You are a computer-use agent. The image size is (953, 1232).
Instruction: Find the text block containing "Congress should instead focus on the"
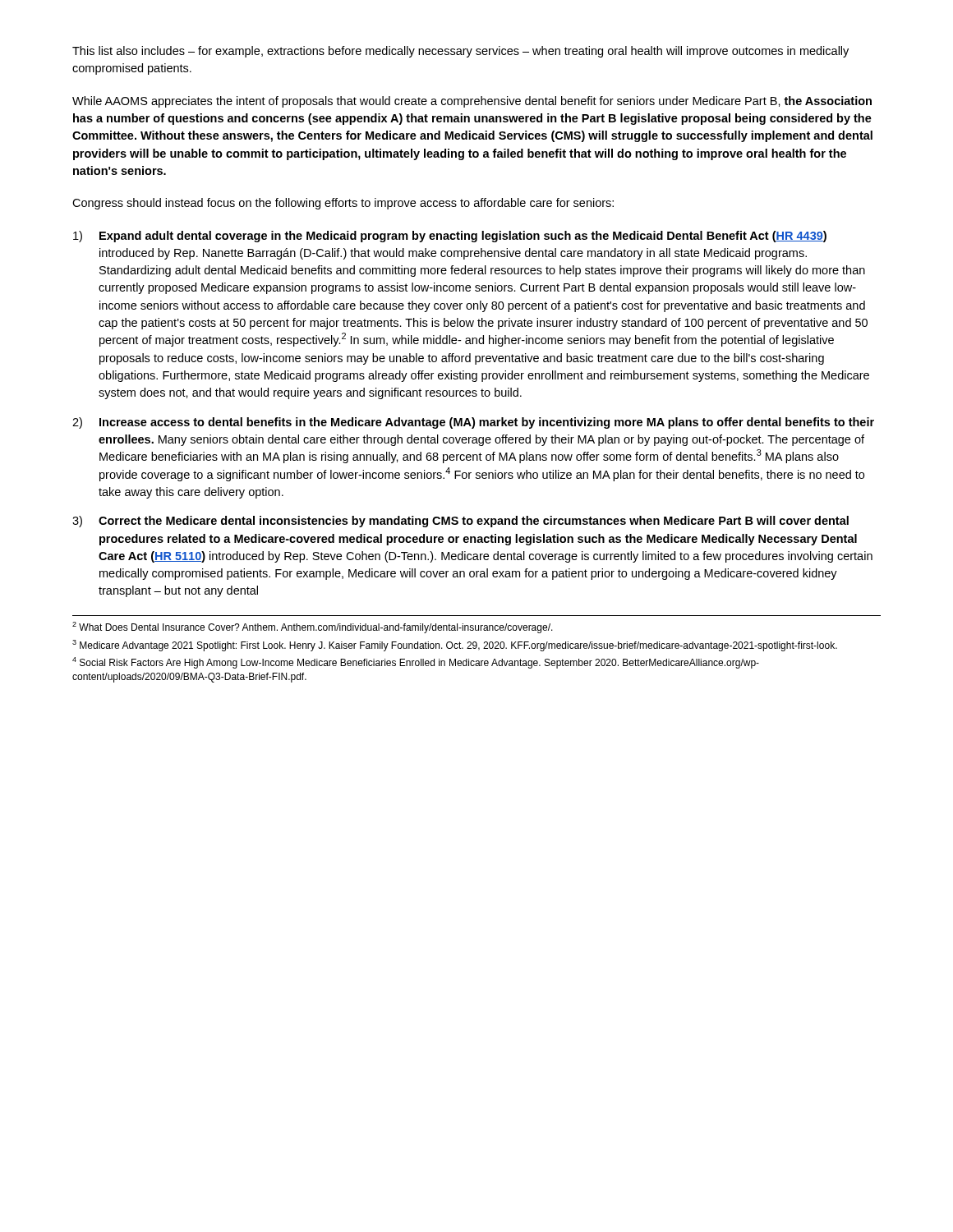[x=344, y=203]
